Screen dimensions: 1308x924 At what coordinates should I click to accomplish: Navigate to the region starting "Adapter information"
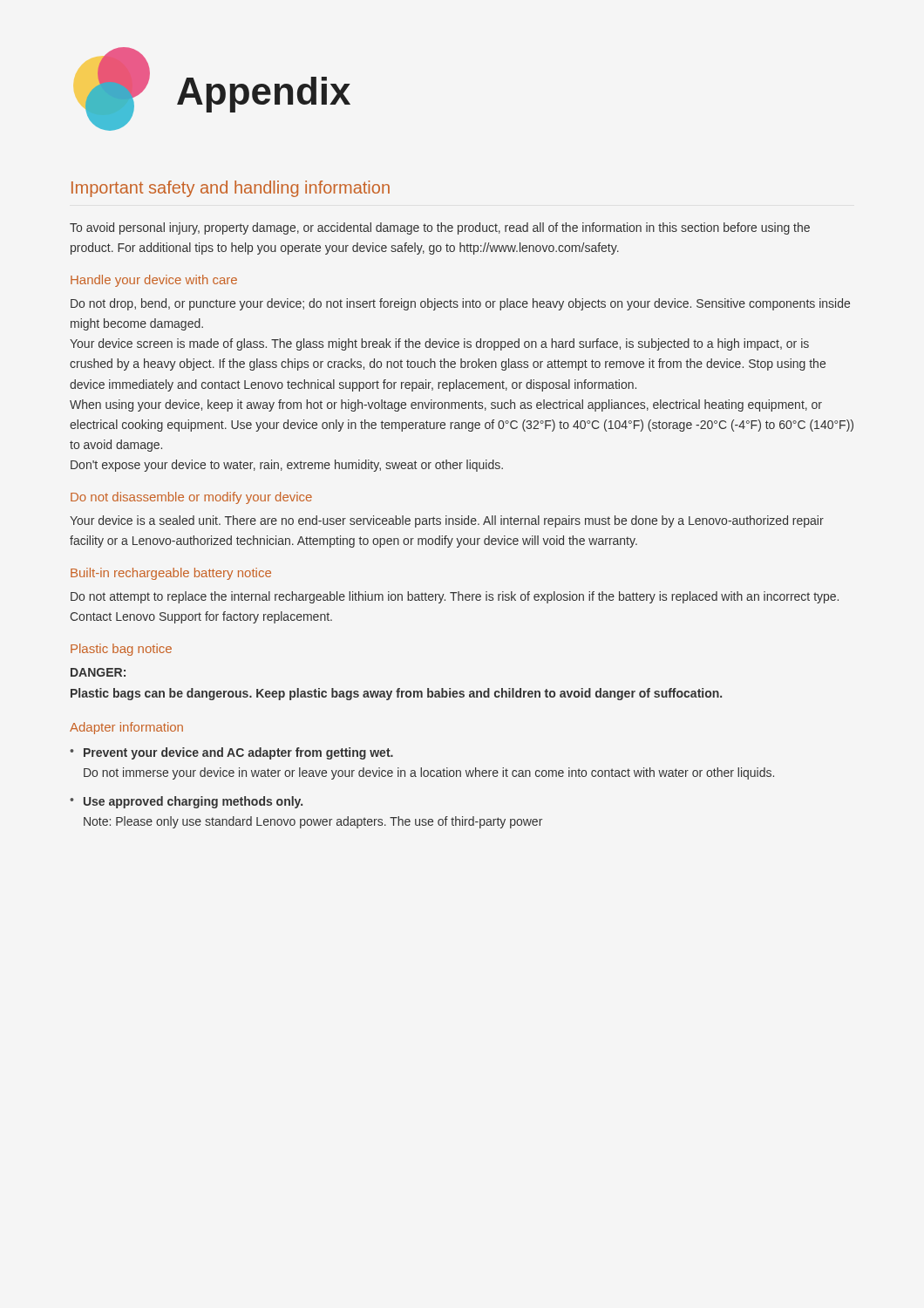coord(127,726)
